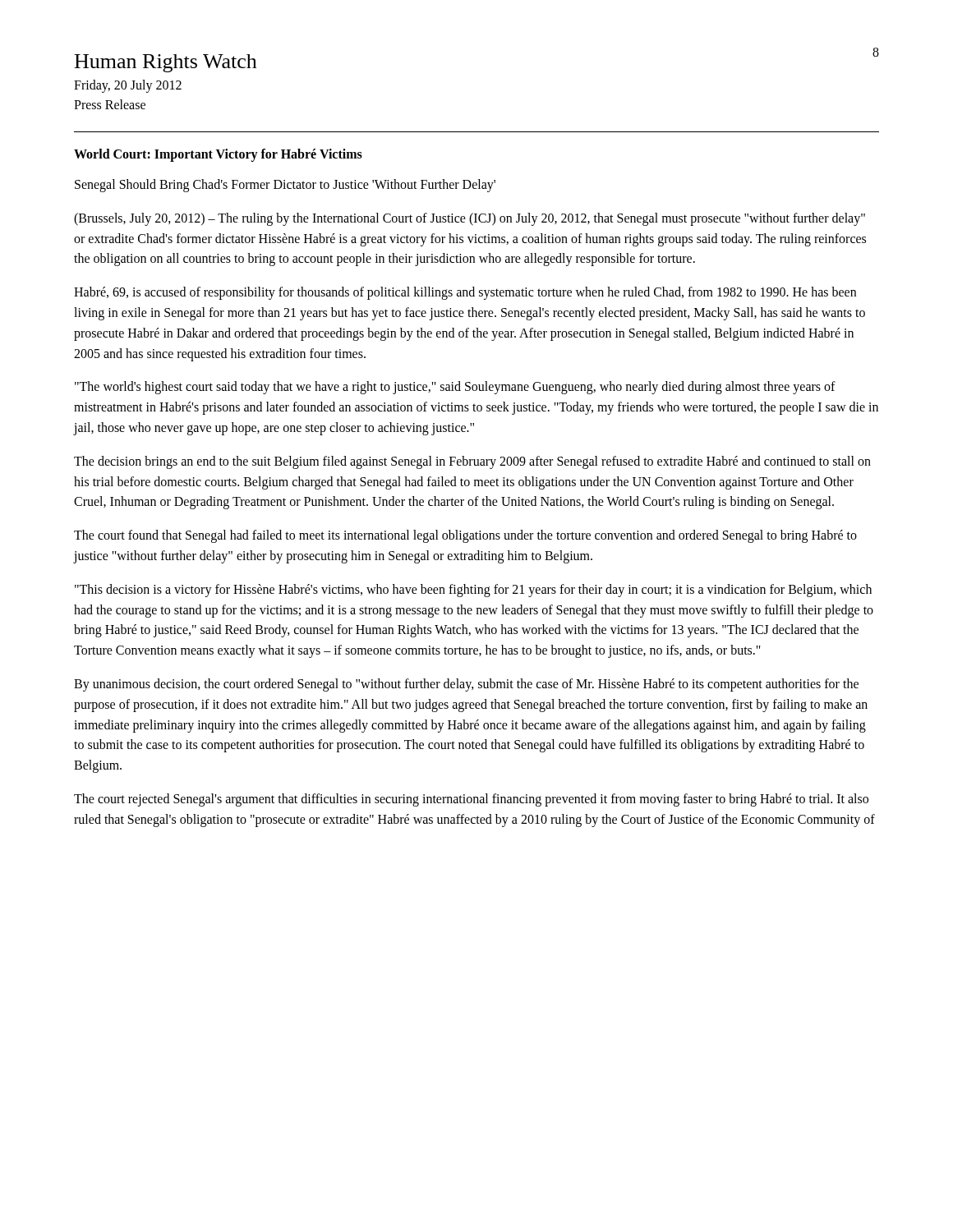Click on the text block that says "Habré, 69, is accused of responsibility for thousands"
Viewport: 953px width, 1232px height.
click(476, 323)
